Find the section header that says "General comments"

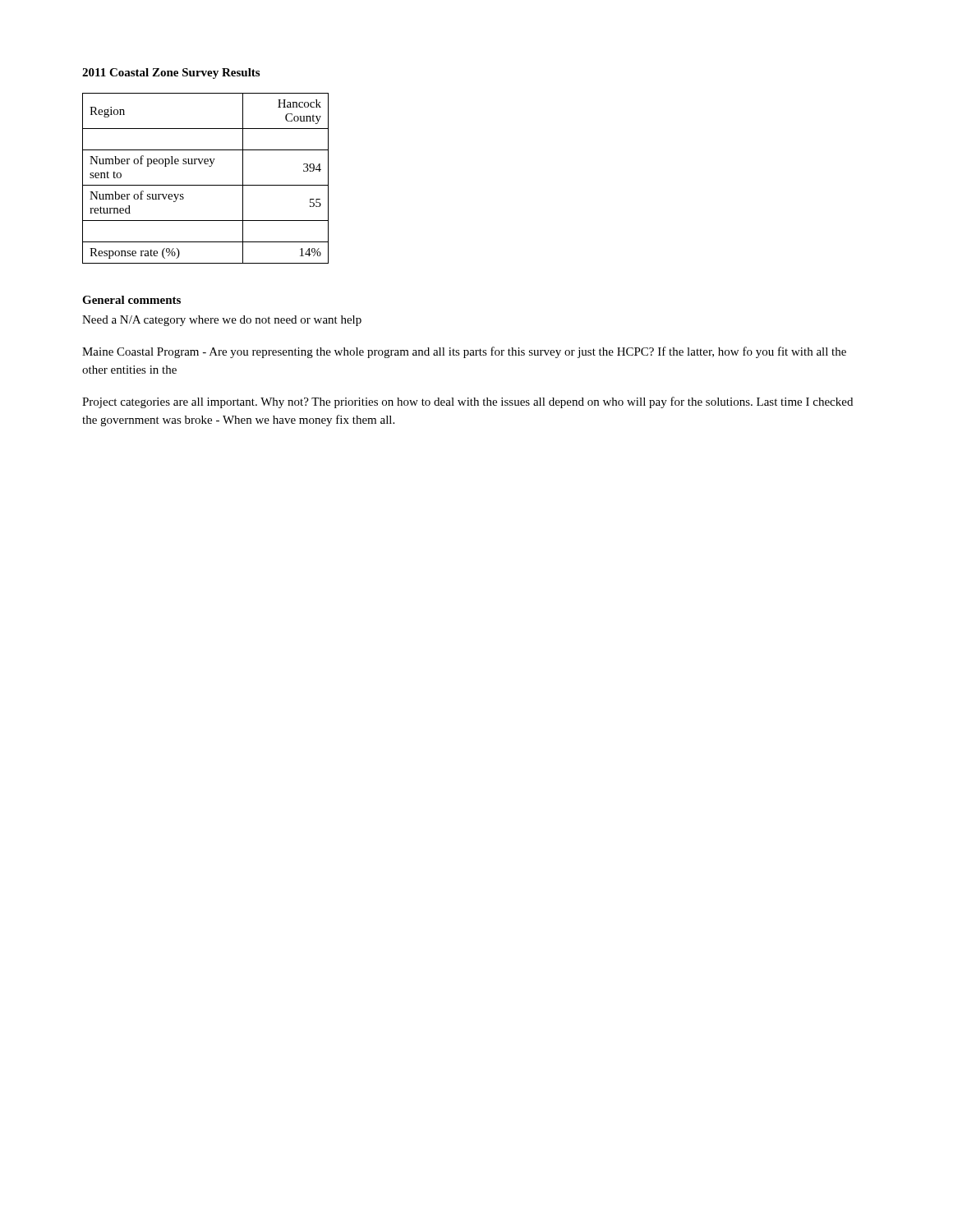tap(132, 300)
